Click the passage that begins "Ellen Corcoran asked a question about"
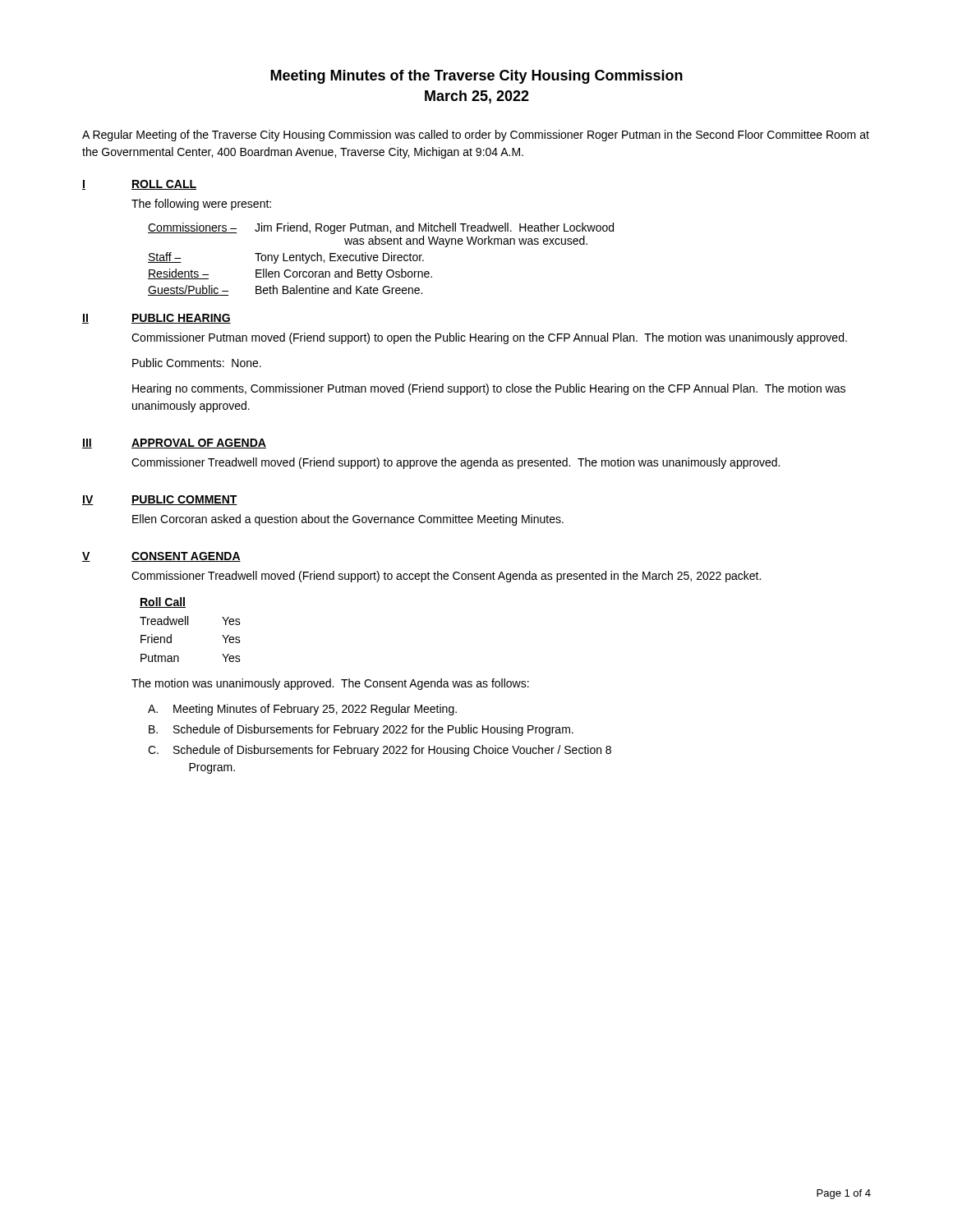 tap(348, 519)
